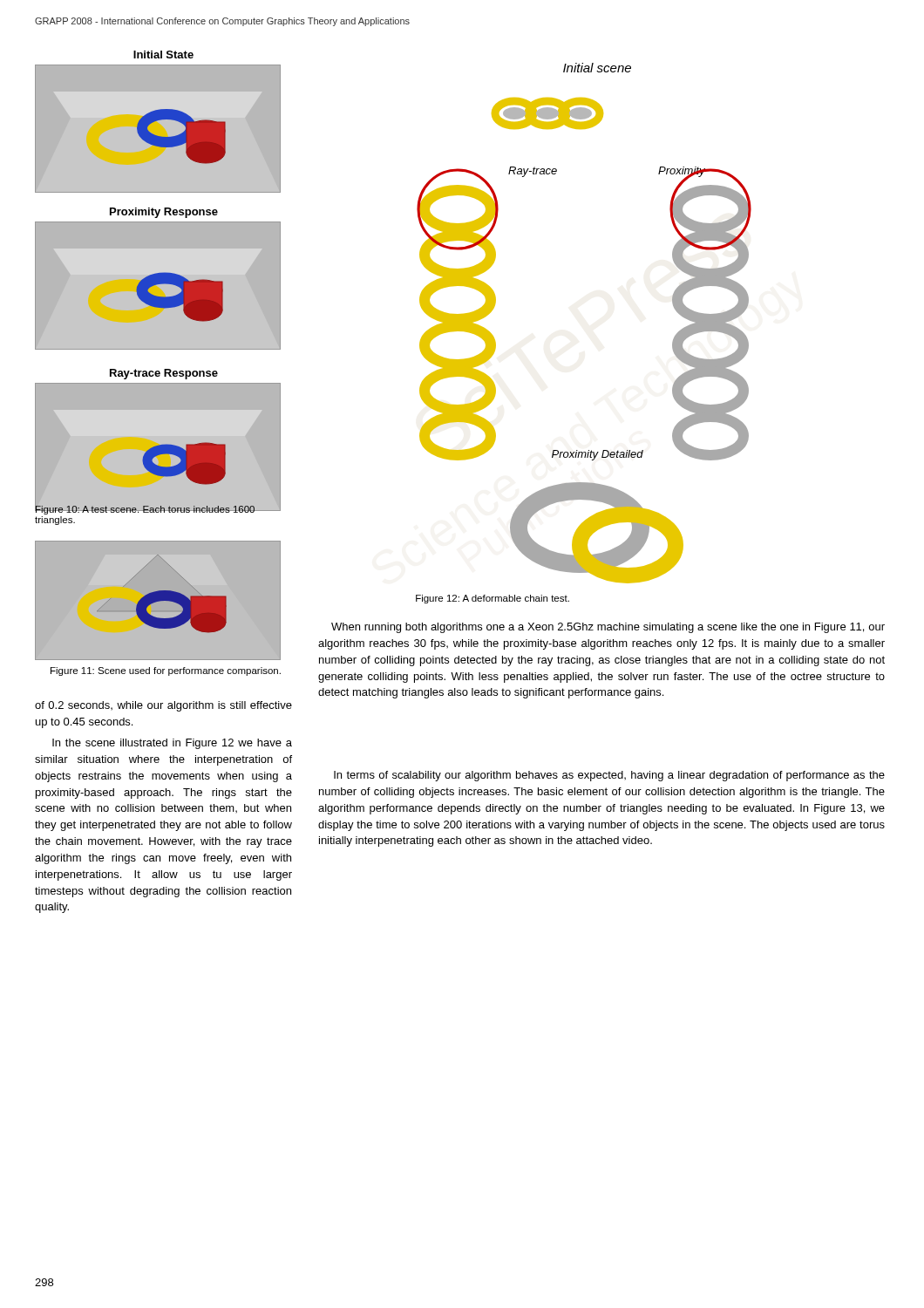This screenshot has height=1308, width=924.
Task: Find the passage starting "Figure 10: A test"
Action: coord(145,514)
